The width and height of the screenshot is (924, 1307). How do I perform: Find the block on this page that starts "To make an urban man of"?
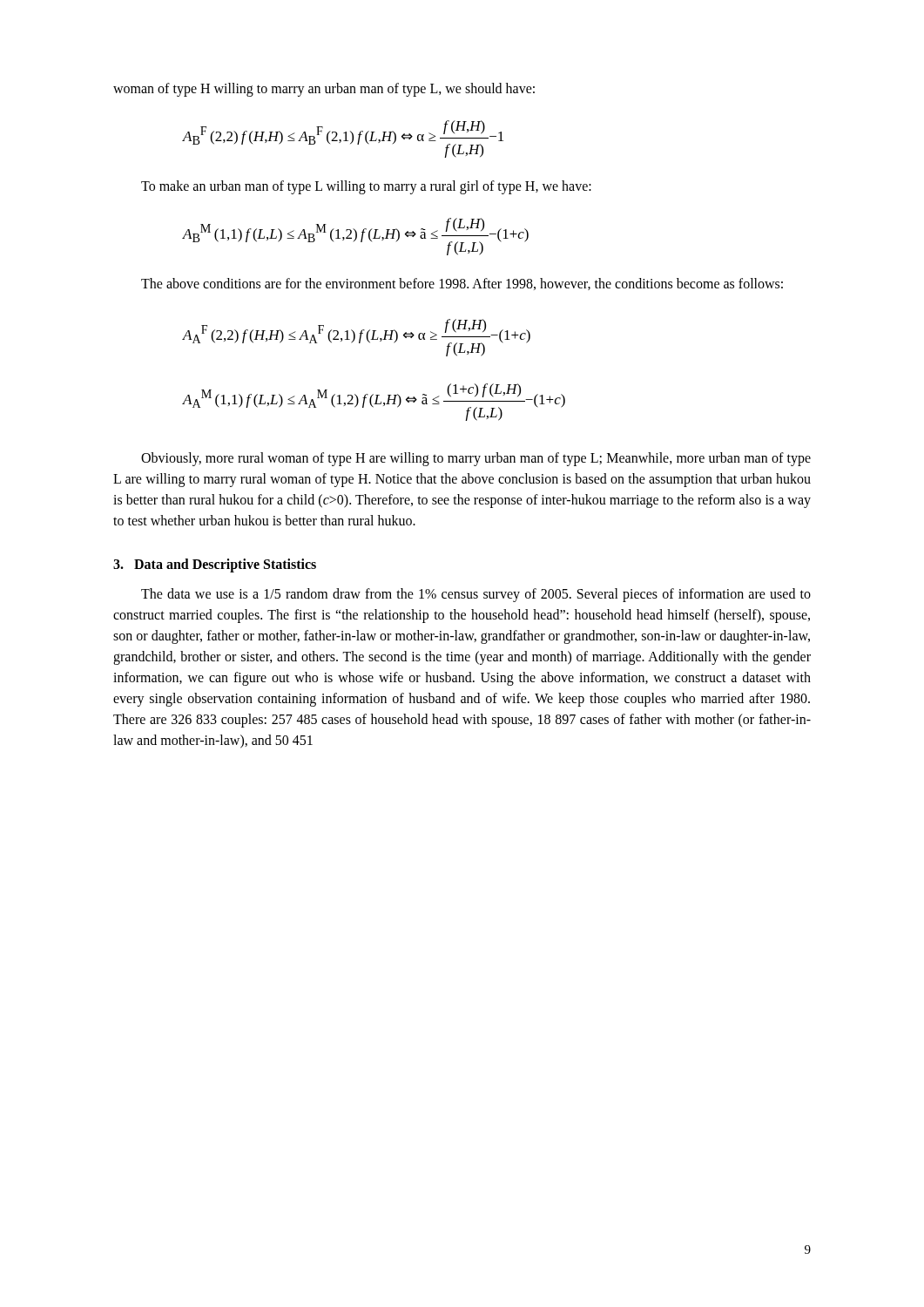tap(367, 186)
